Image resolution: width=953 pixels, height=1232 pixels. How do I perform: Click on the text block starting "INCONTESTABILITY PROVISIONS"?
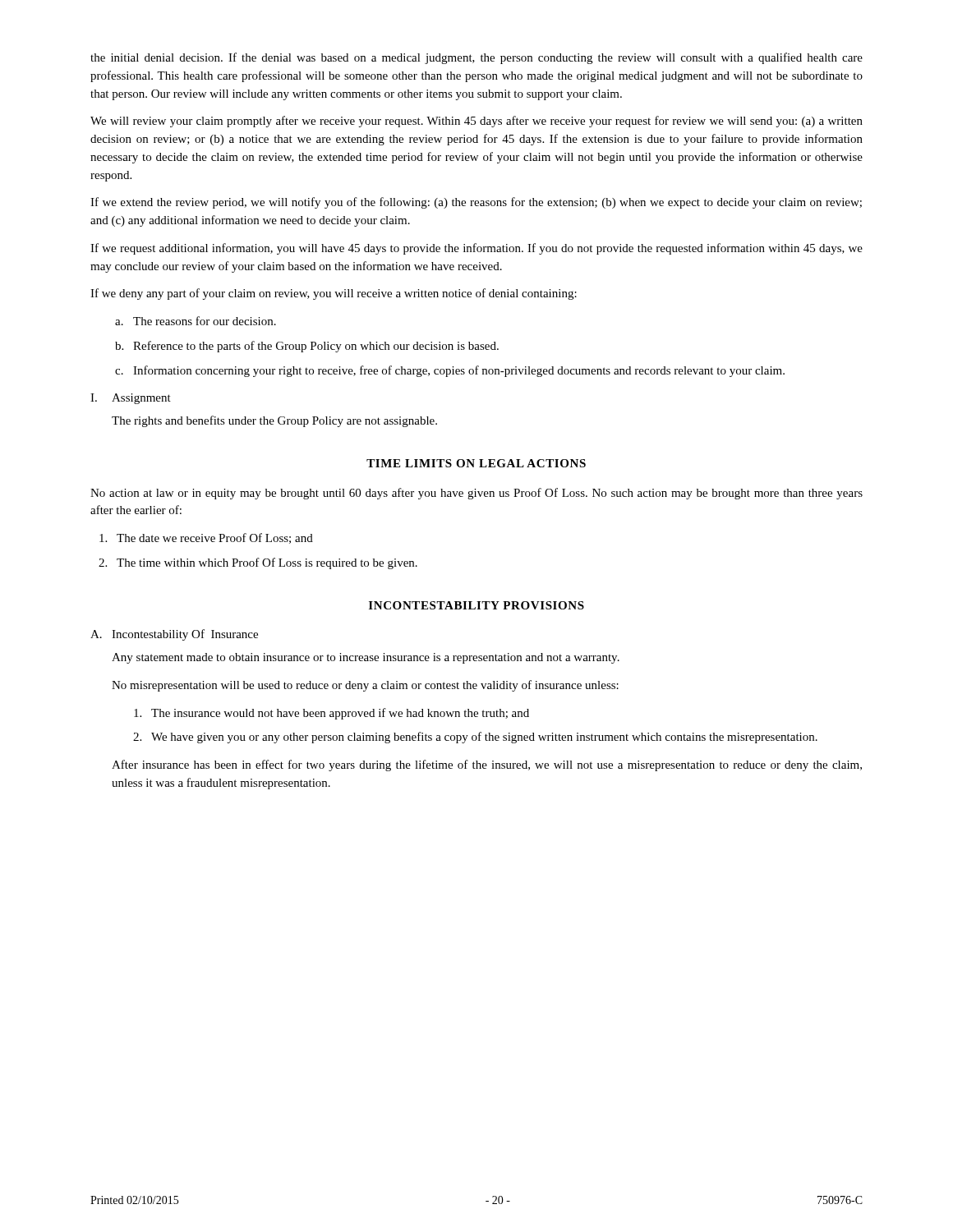click(476, 606)
